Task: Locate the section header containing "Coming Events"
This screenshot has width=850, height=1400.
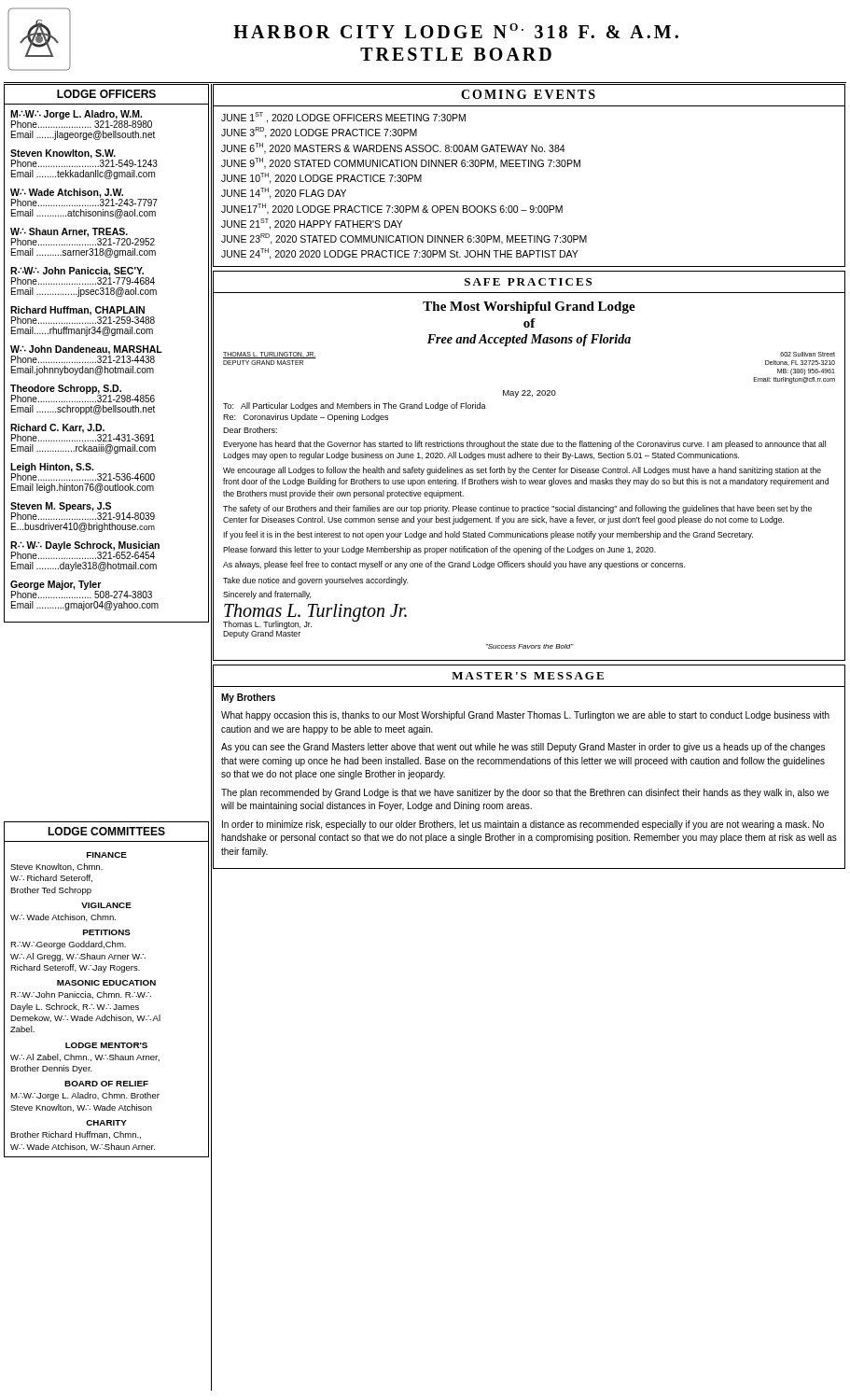Action: point(529,95)
